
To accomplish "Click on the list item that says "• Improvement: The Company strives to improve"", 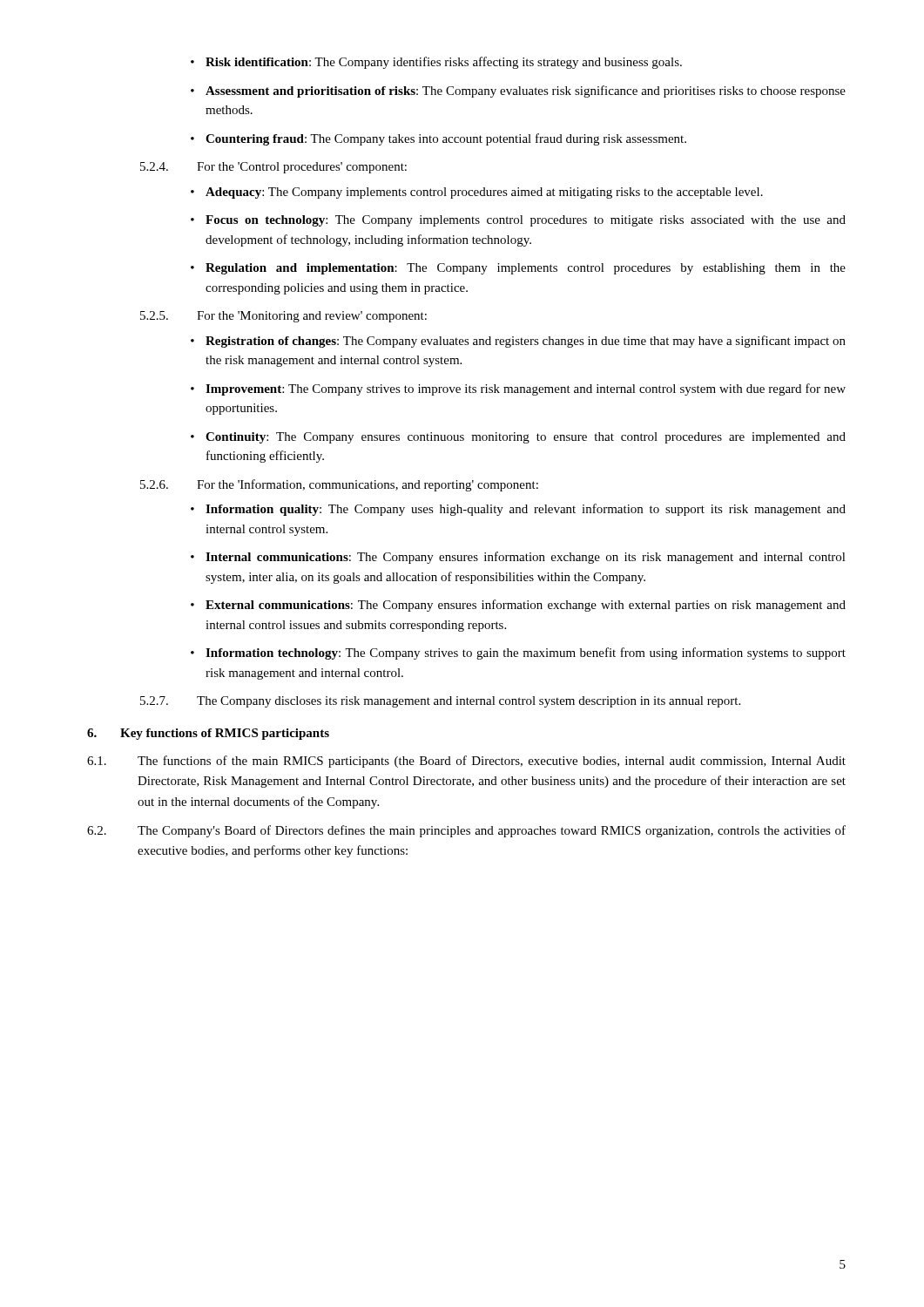I will [x=514, y=398].
